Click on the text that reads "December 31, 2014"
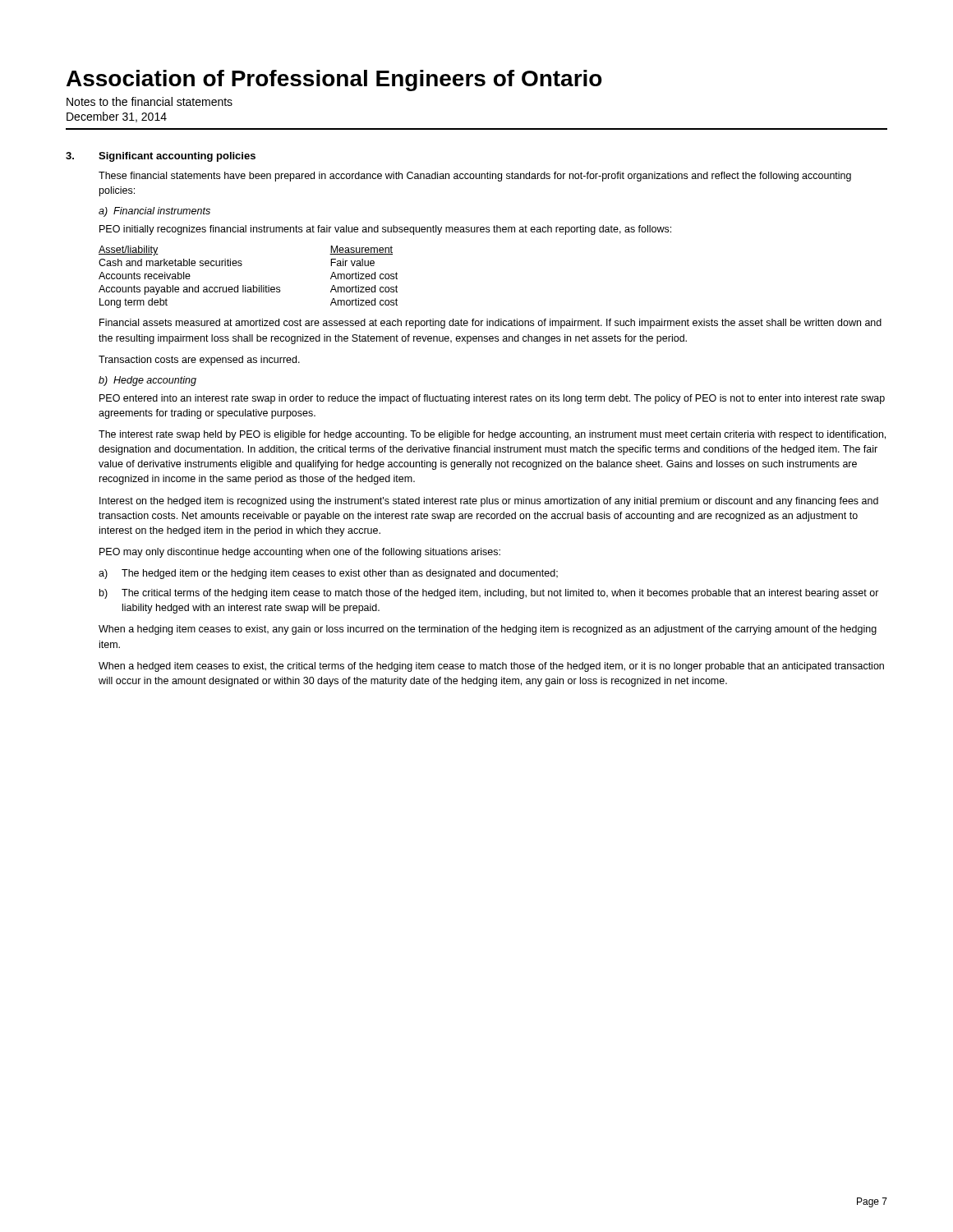 (x=476, y=120)
